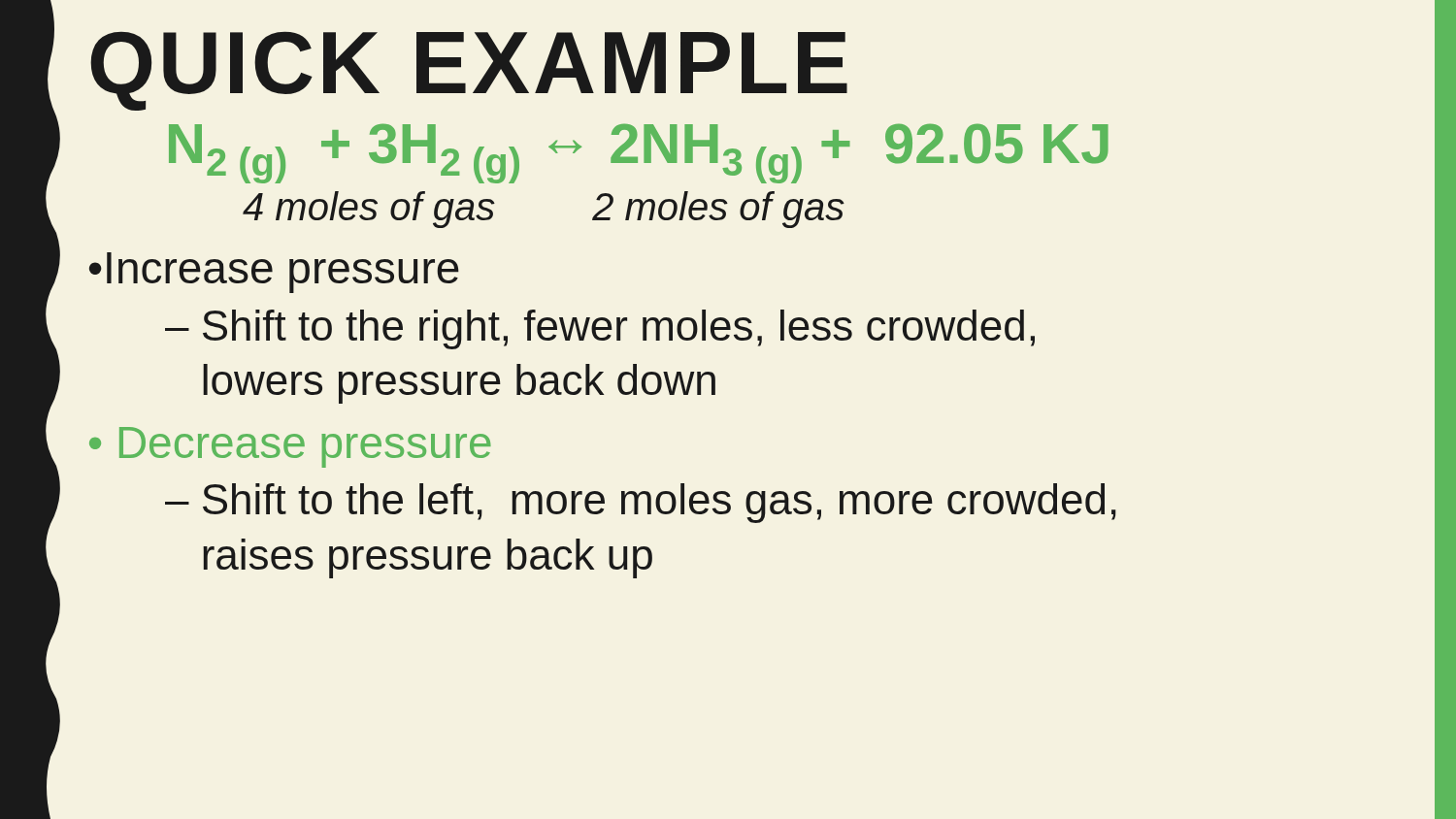Navigate to the text starting "4 moles of gas"
Screen dimensions: 819x1456
368,209
